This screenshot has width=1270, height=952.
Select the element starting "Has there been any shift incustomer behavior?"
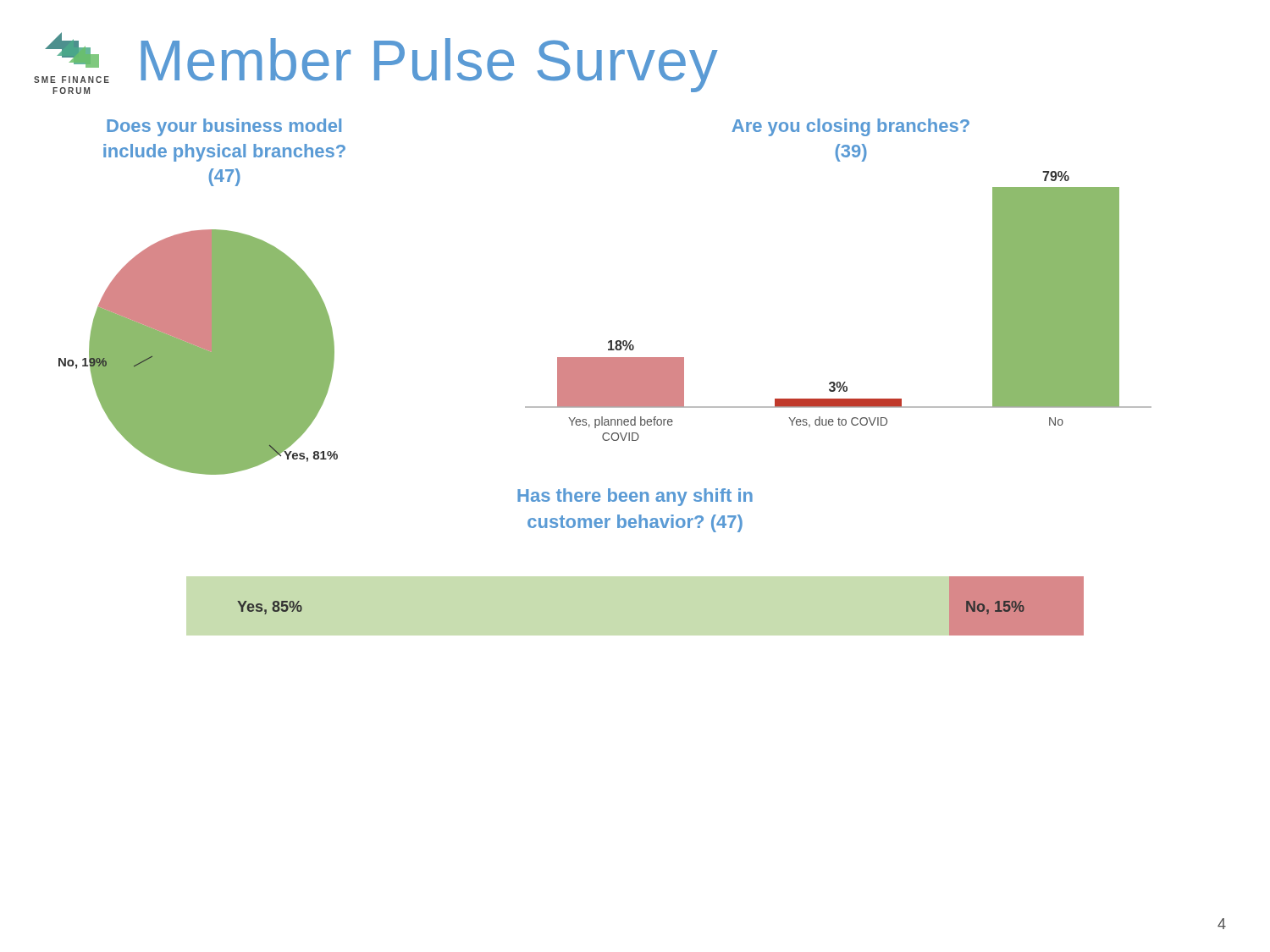pyautogui.click(x=635, y=509)
